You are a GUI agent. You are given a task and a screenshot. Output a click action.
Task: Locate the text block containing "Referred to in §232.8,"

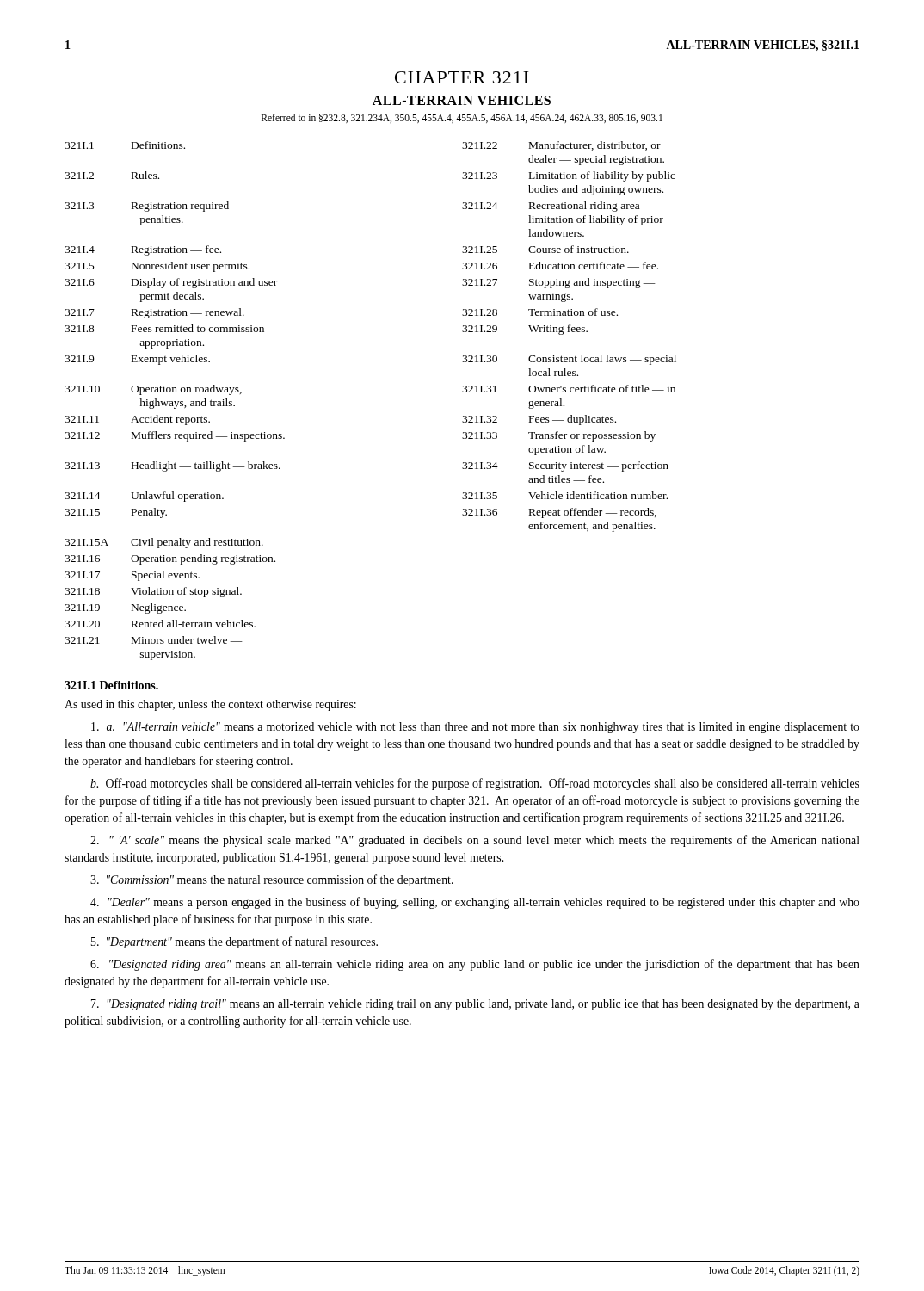pyautogui.click(x=462, y=118)
